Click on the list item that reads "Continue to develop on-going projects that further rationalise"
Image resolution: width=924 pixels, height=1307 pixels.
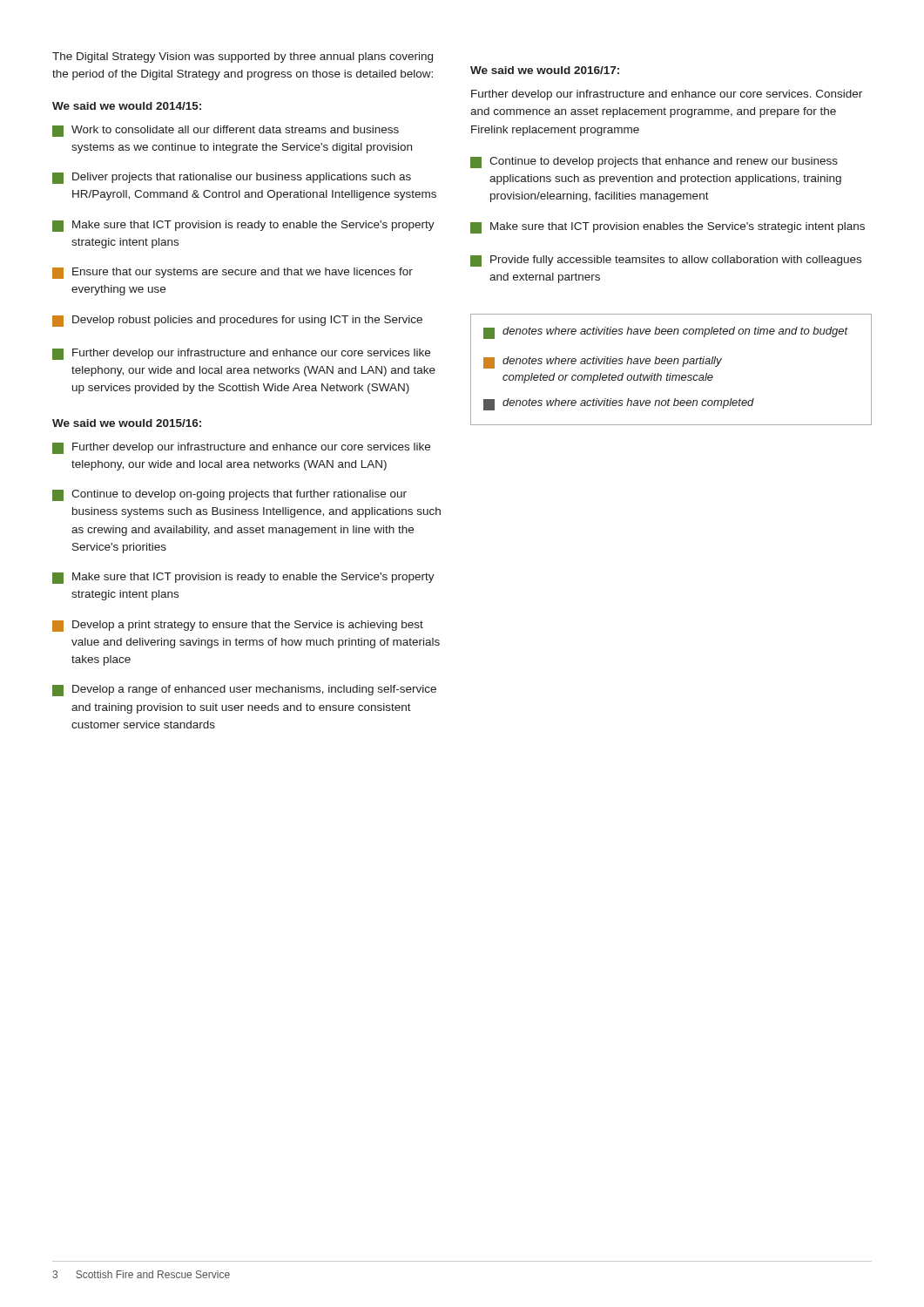[x=248, y=521]
